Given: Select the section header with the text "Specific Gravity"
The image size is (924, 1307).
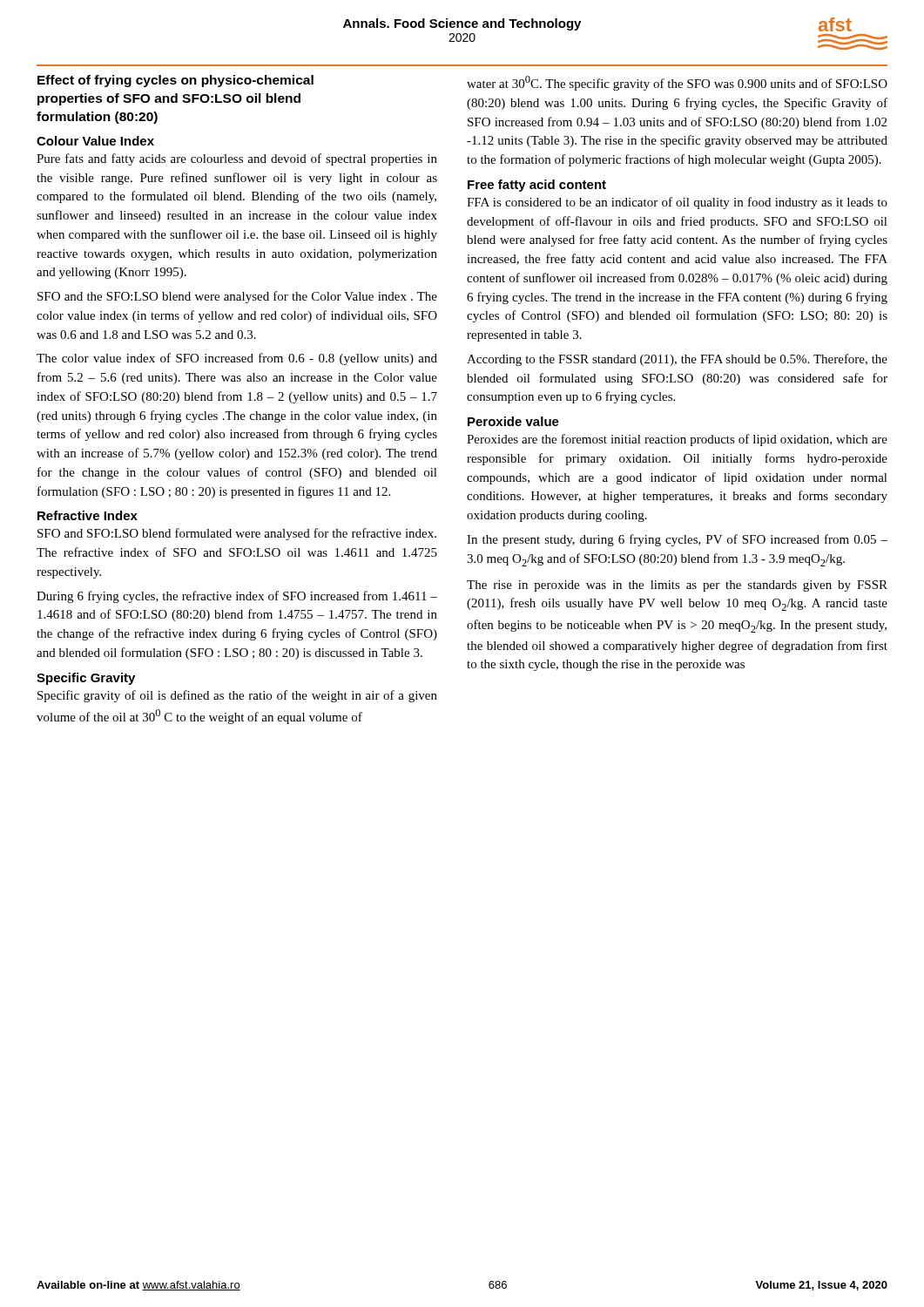Looking at the screenshot, I should tap(86, 677).
